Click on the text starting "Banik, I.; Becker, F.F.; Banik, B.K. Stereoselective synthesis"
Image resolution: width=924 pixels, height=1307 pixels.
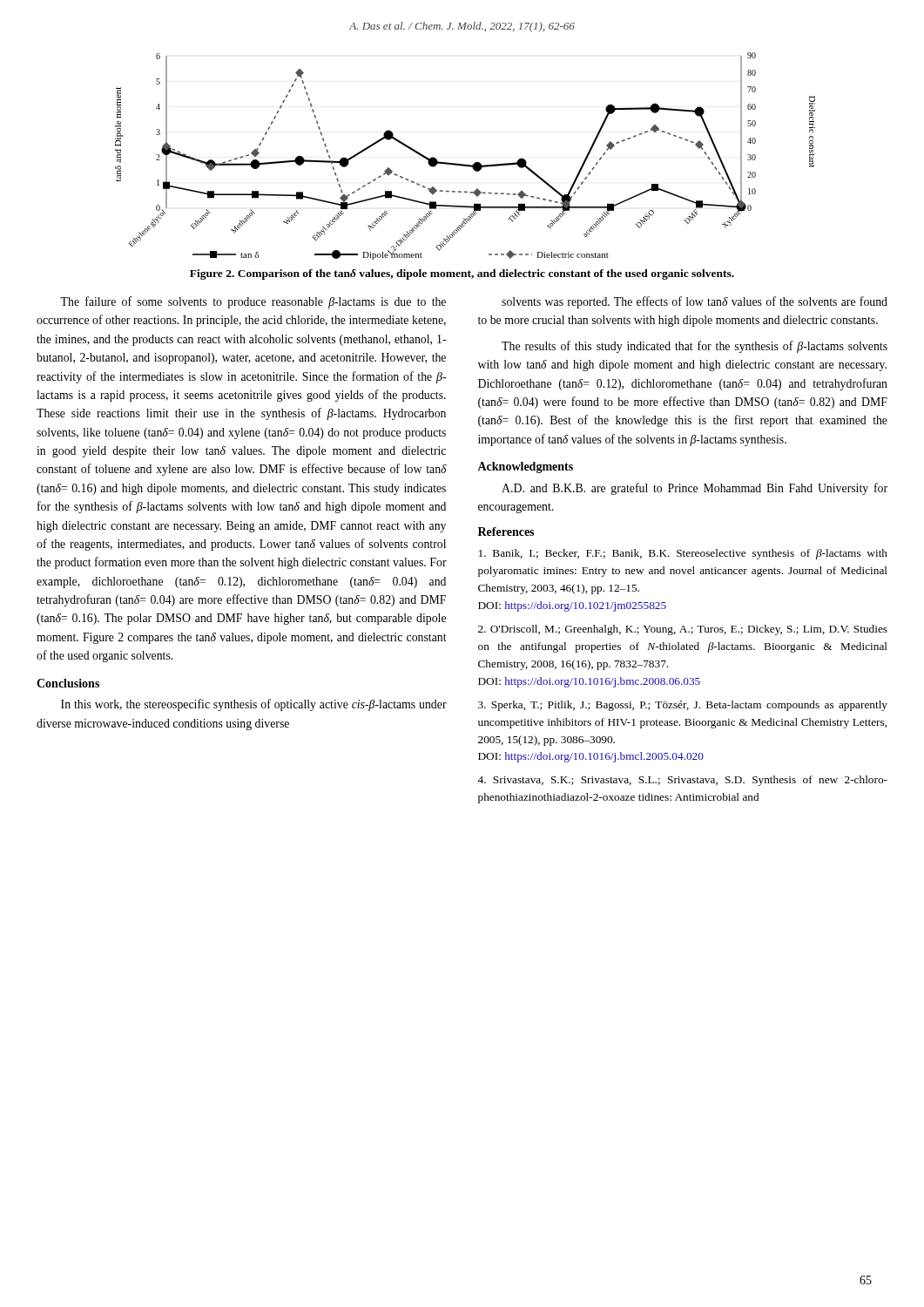683,579
